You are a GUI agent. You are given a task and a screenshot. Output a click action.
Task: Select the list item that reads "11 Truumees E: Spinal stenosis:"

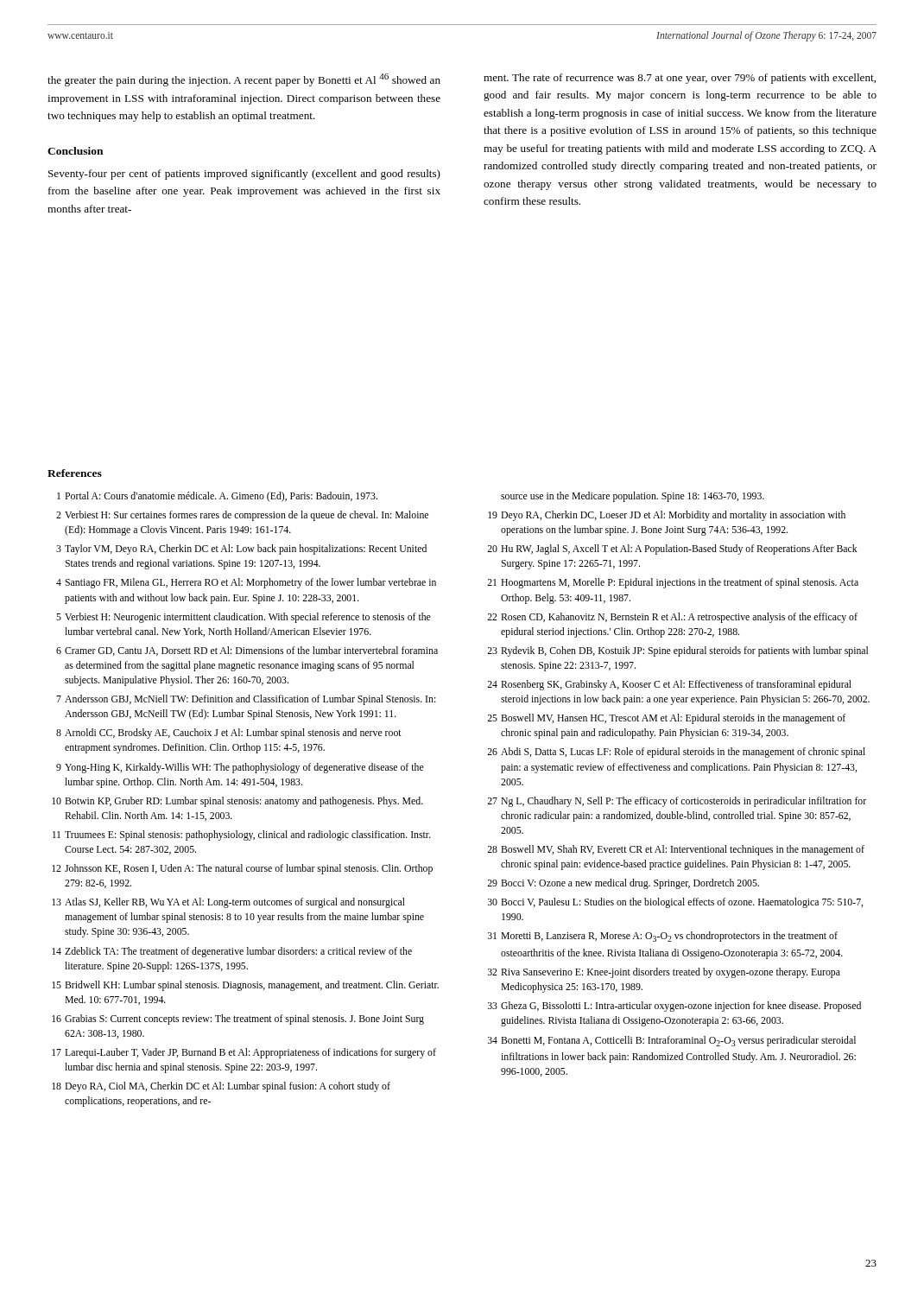(x=244, y=842)
